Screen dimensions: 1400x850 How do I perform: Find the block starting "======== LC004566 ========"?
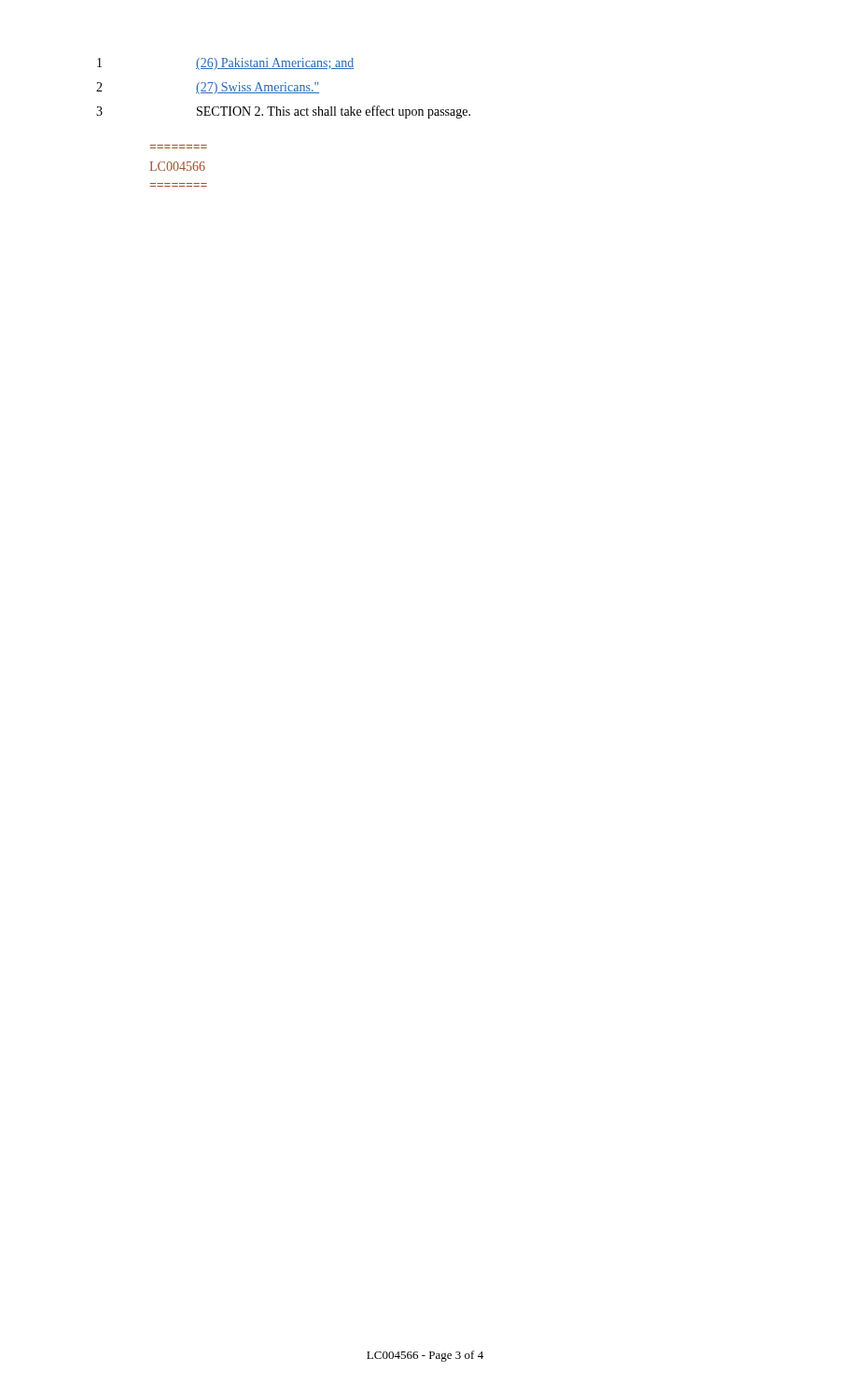[x=178, y=166]
